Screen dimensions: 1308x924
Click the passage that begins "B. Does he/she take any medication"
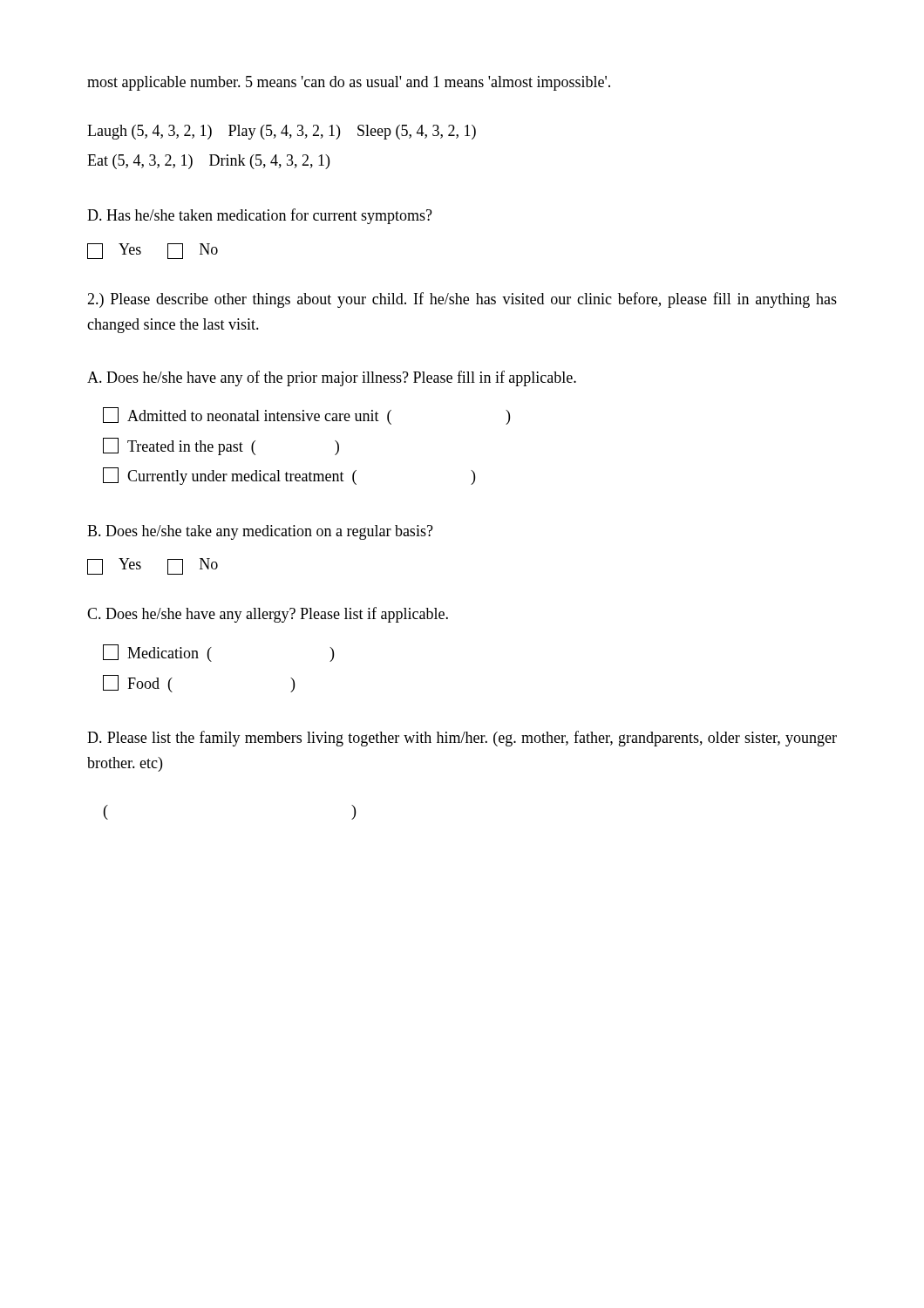[260, 531]
